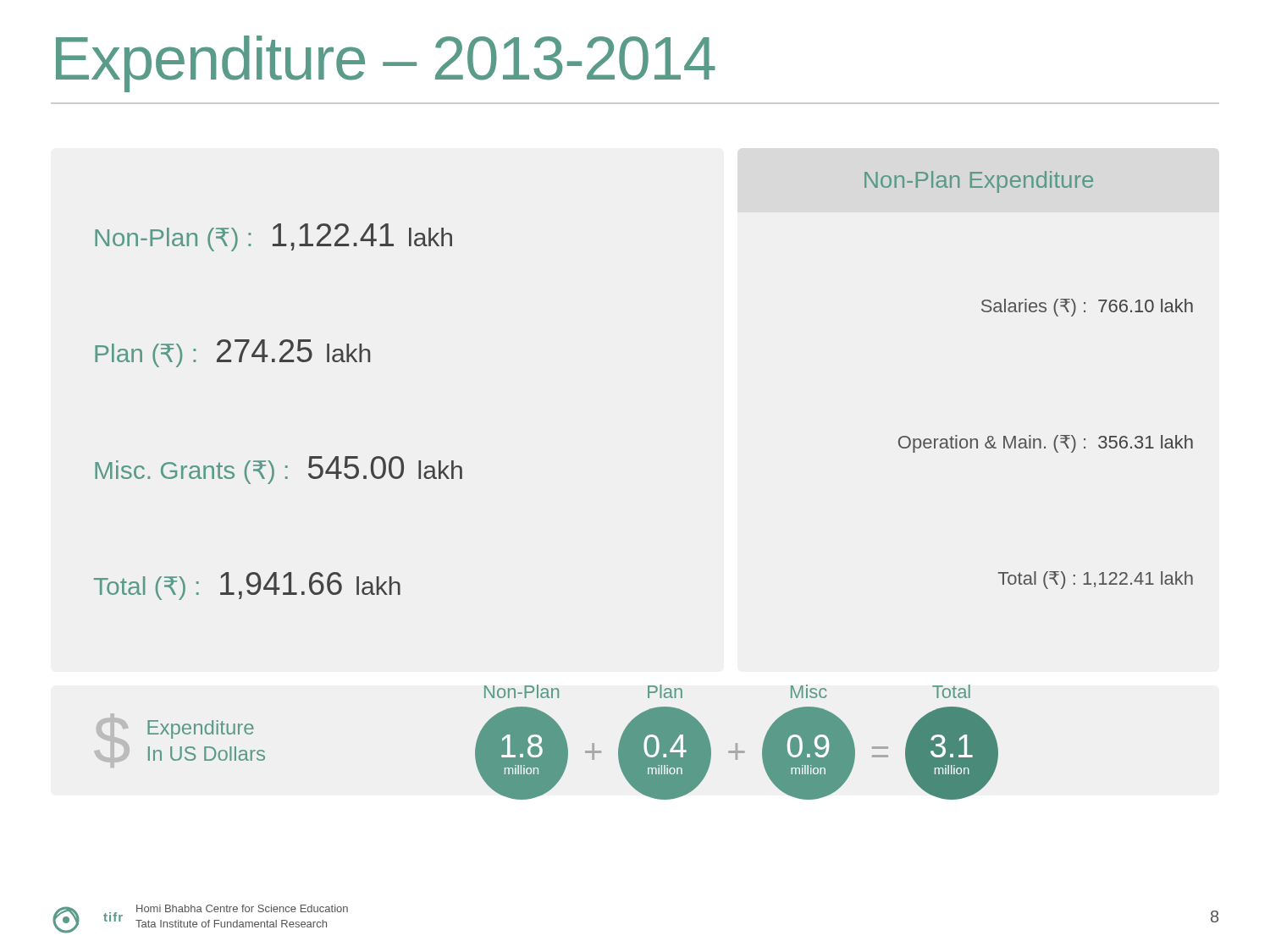Click on the text block that reads "Non-Plan Expenditure Salaries"
The height and width of the screenshot is (952, 1270).
coord(979,182)
